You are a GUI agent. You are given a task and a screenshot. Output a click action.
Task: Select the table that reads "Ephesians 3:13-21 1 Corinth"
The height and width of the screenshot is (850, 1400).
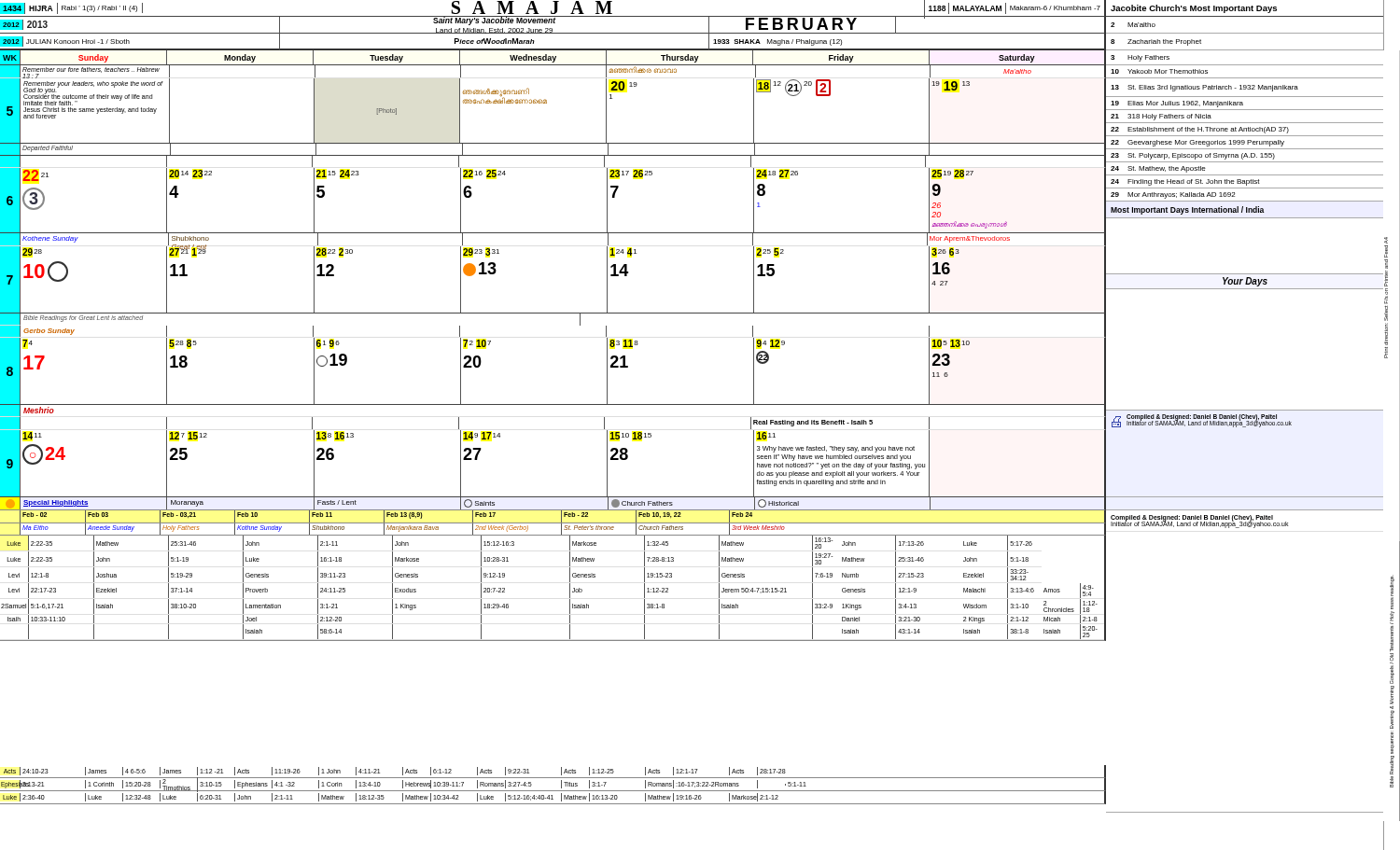[553, 785]
